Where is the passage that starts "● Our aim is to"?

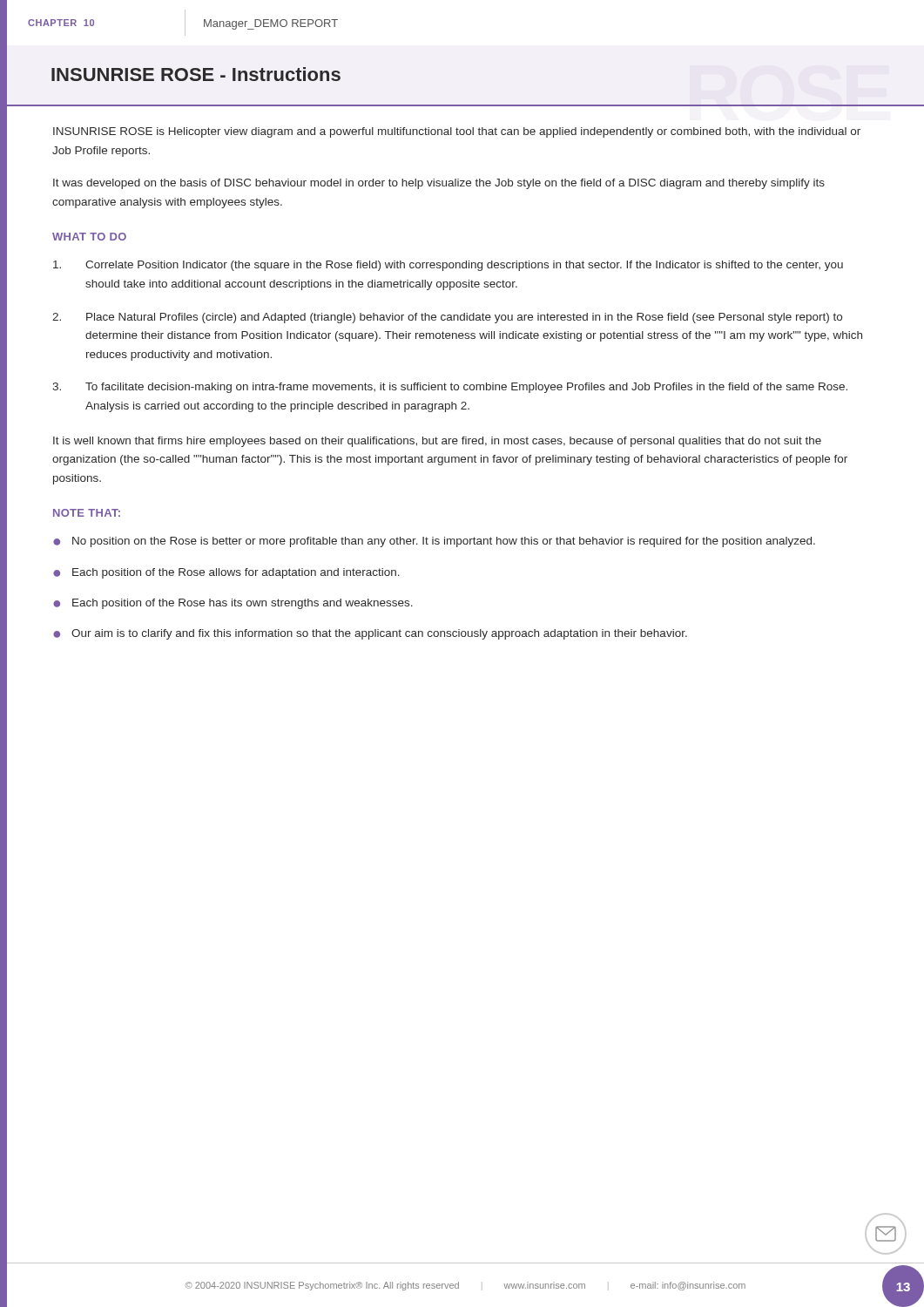tap(370, 634)
